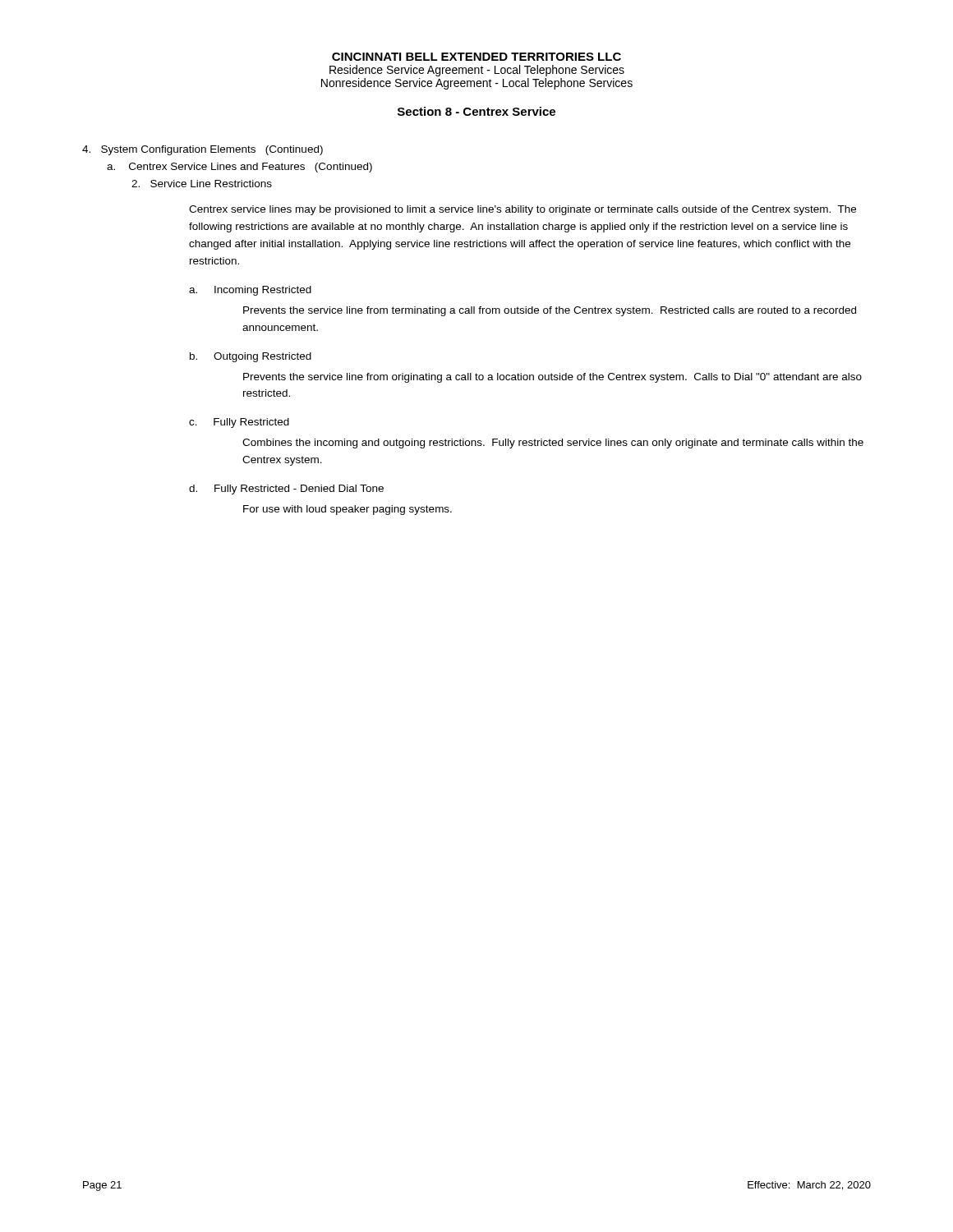Where does it say "a. Incoming Restricted"?

pyautogui.click(x=250, y=289)
